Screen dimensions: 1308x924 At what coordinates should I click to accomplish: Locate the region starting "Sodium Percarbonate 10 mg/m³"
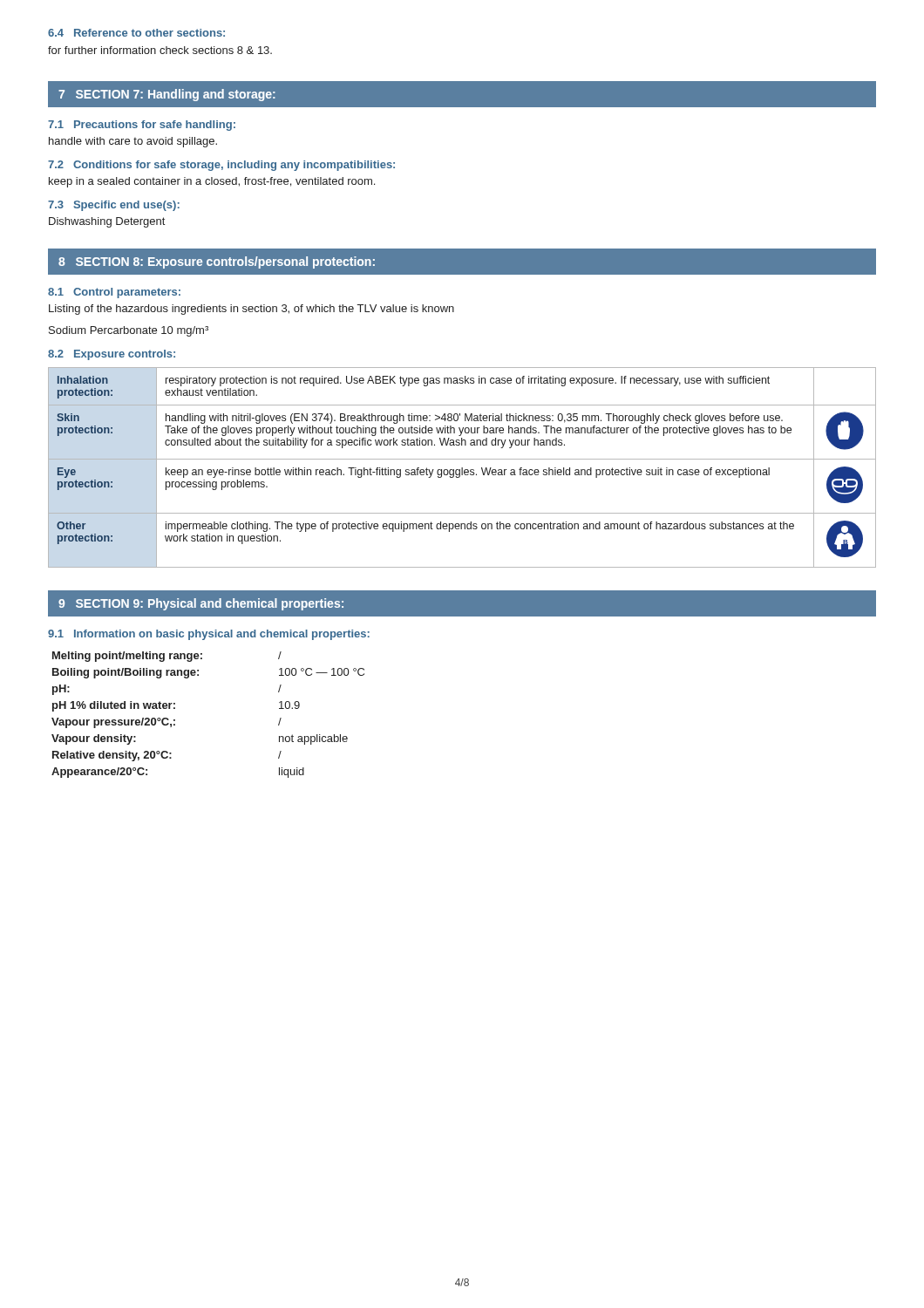coord(128,330)
